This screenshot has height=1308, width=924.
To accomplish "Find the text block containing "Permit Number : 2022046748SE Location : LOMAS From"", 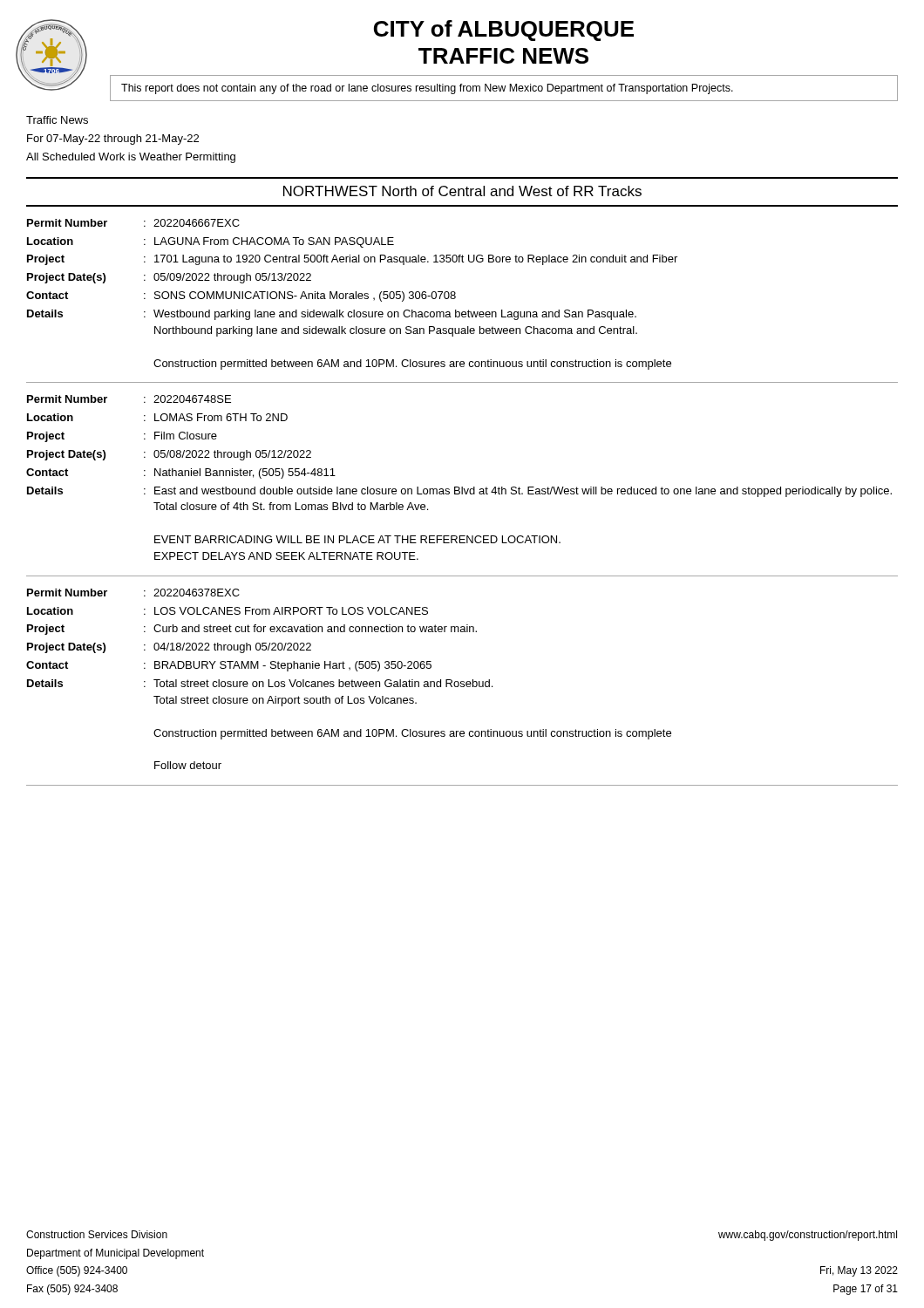I will (x=462, y=478).
